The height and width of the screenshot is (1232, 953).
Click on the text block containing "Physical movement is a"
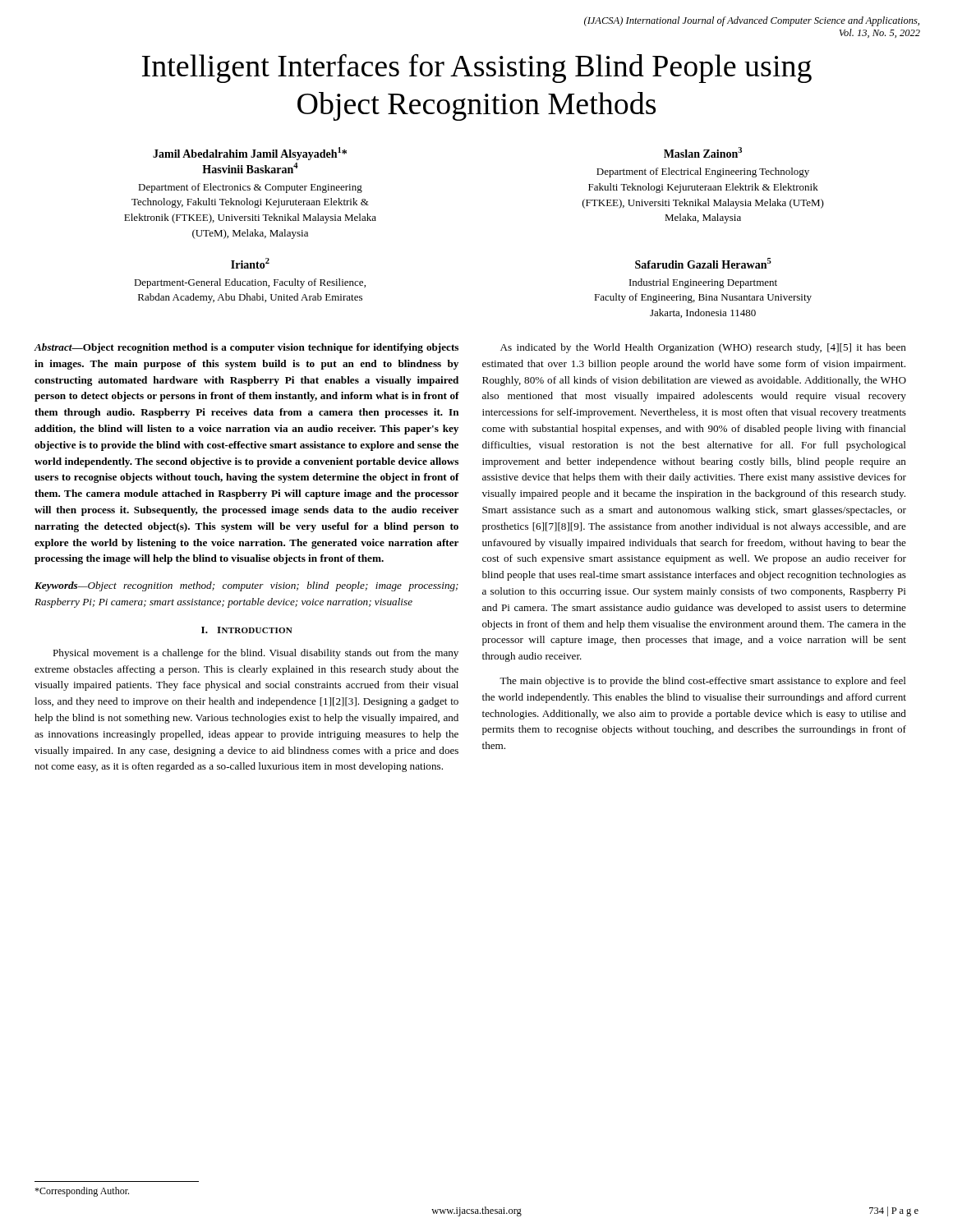[x=247, y=709]
